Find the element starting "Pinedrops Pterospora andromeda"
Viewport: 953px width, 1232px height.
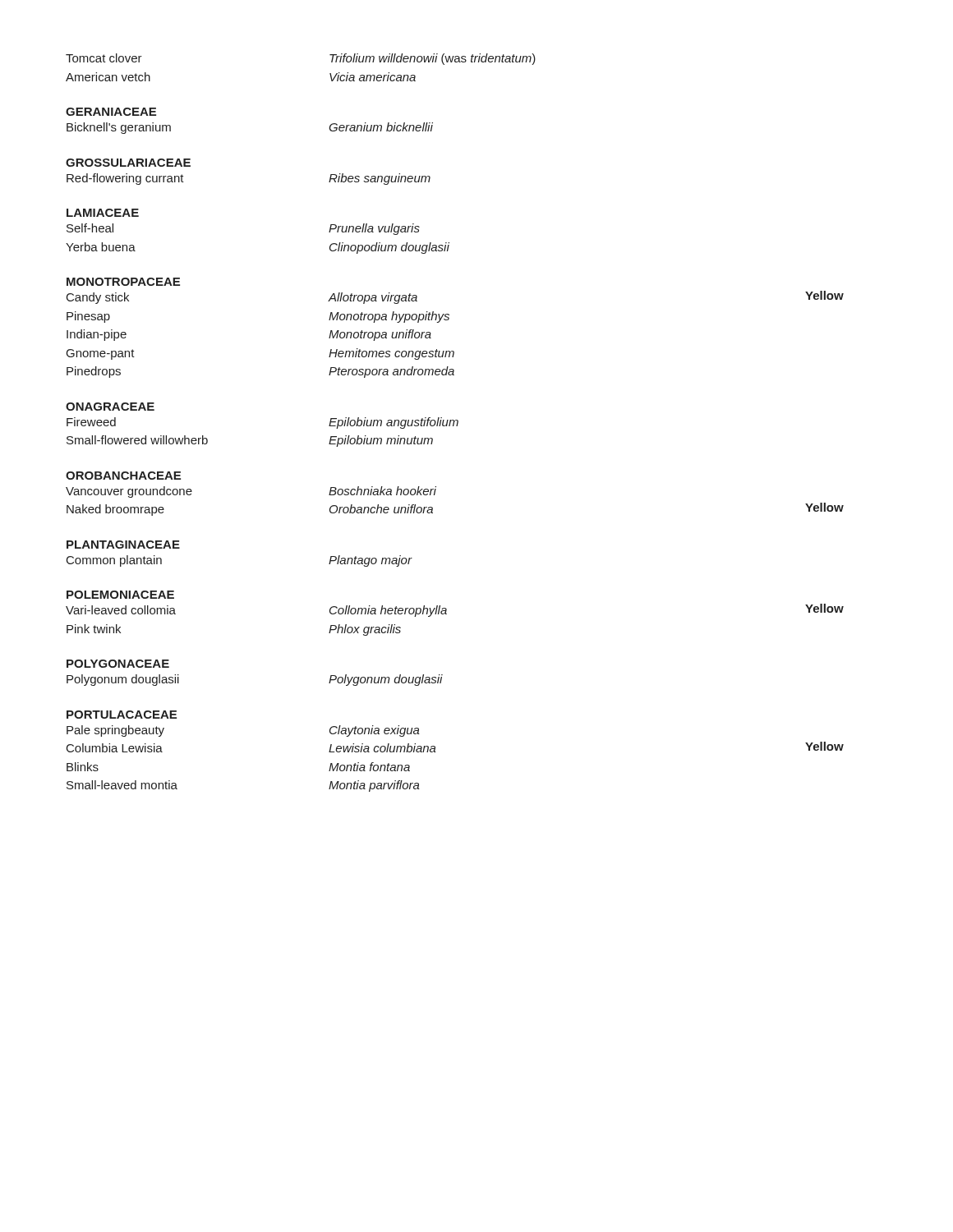pyautogui.click(x=90, y=372)
